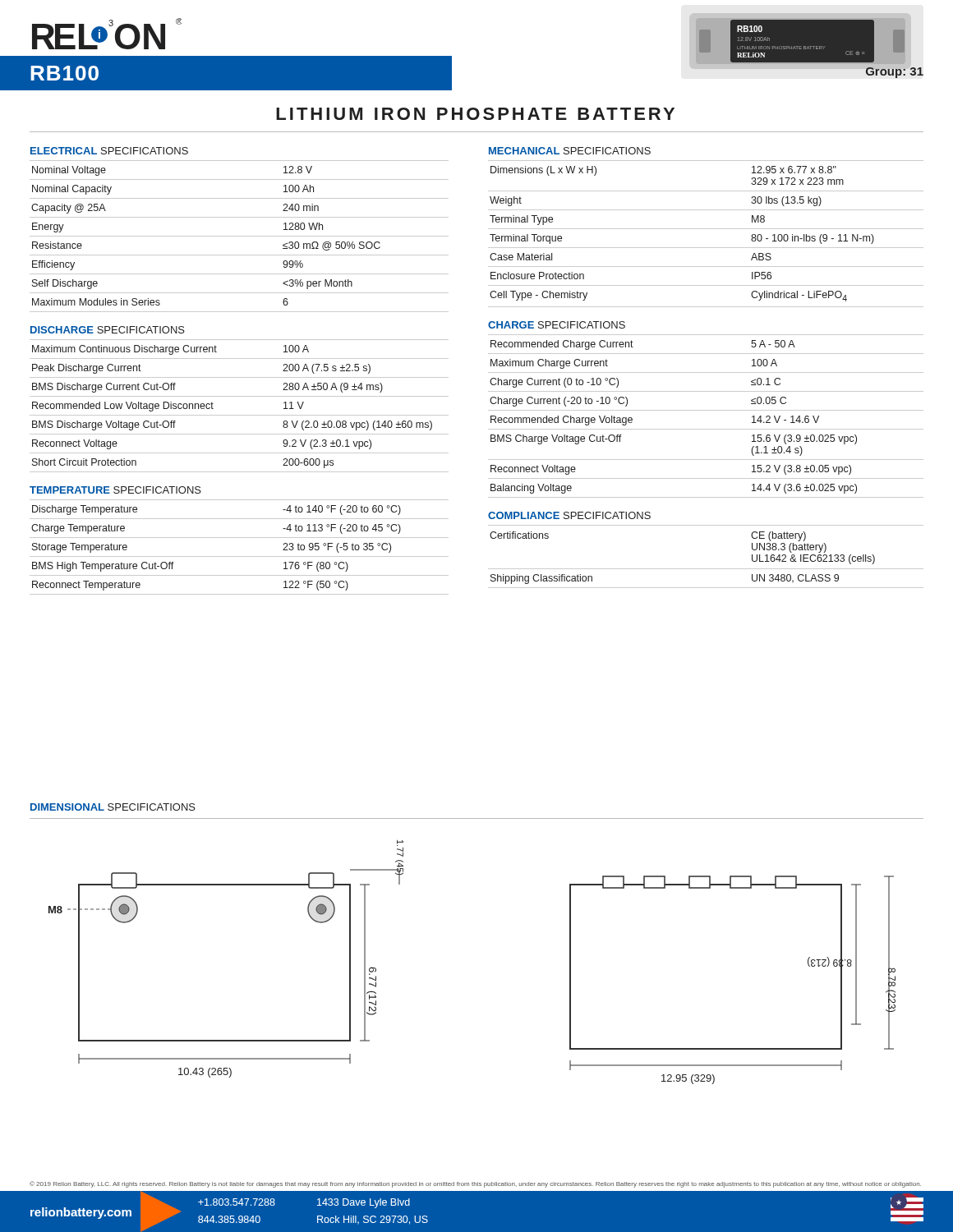Find the section header containing "CHARGE SPECIFICATIONS"
Screen dimensions: 1232x953
[x=557, y=324]
